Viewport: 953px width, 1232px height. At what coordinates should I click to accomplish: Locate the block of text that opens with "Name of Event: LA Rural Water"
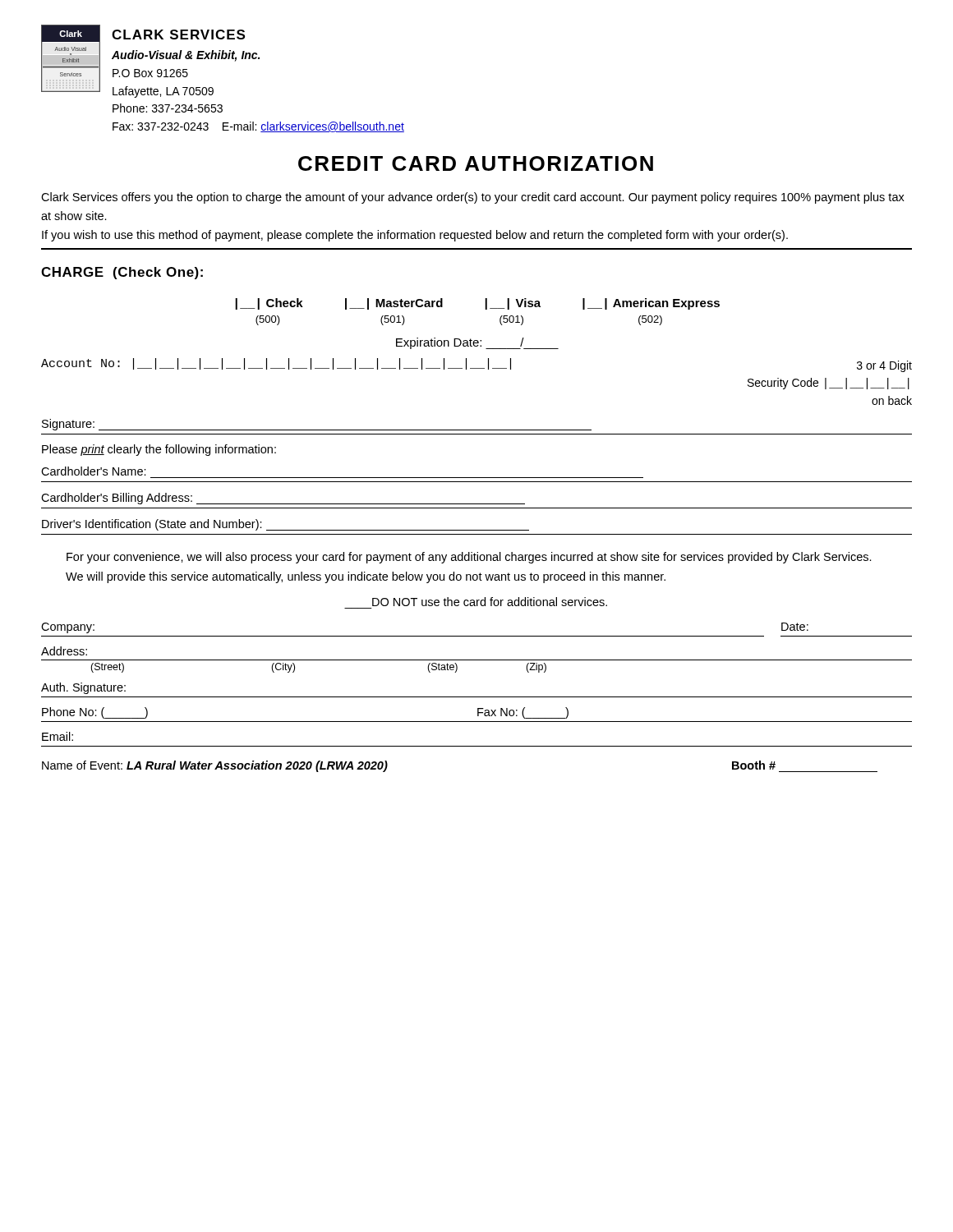coord(218,766)
